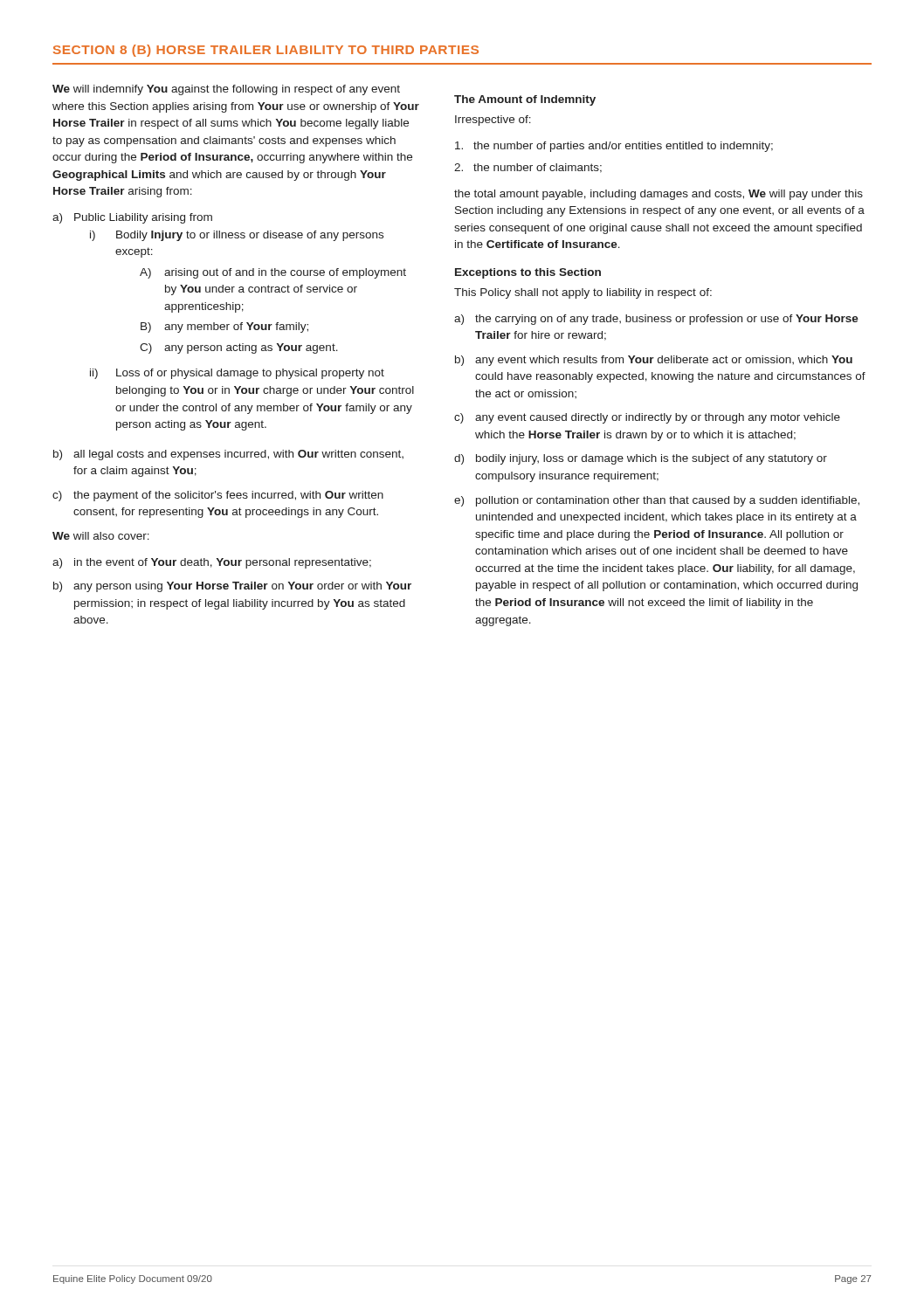The image size is (924, 1310).
Task: Navigate to the region starting "b) any event which results from Your deliberate"
Action: 663,376
